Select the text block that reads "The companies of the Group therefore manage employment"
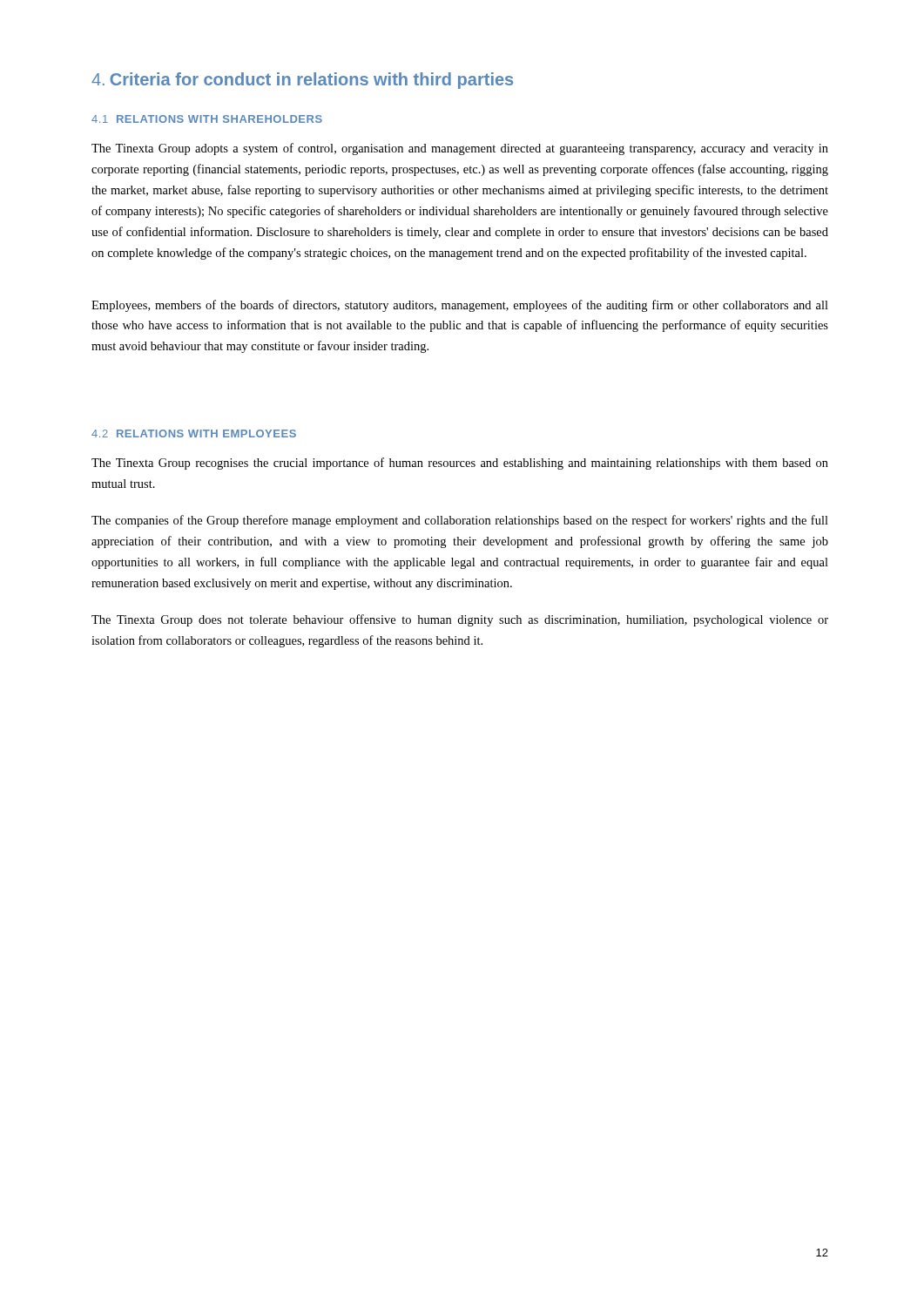Image resolution: width=924 pixels, height=1307 pixels. [x=460, y=552]
